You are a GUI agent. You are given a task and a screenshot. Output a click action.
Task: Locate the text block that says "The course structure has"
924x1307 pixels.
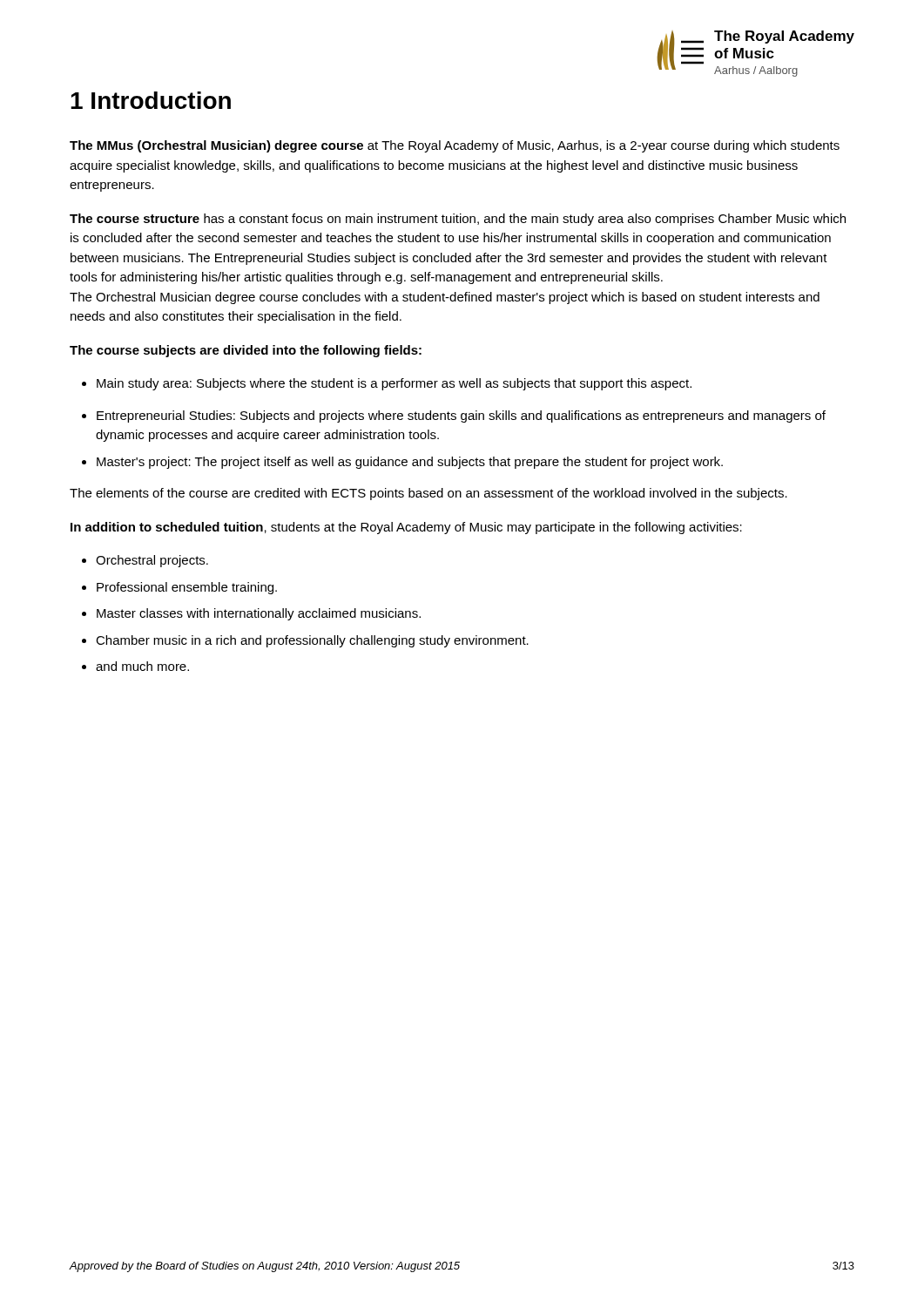click(x=462, y=268)
